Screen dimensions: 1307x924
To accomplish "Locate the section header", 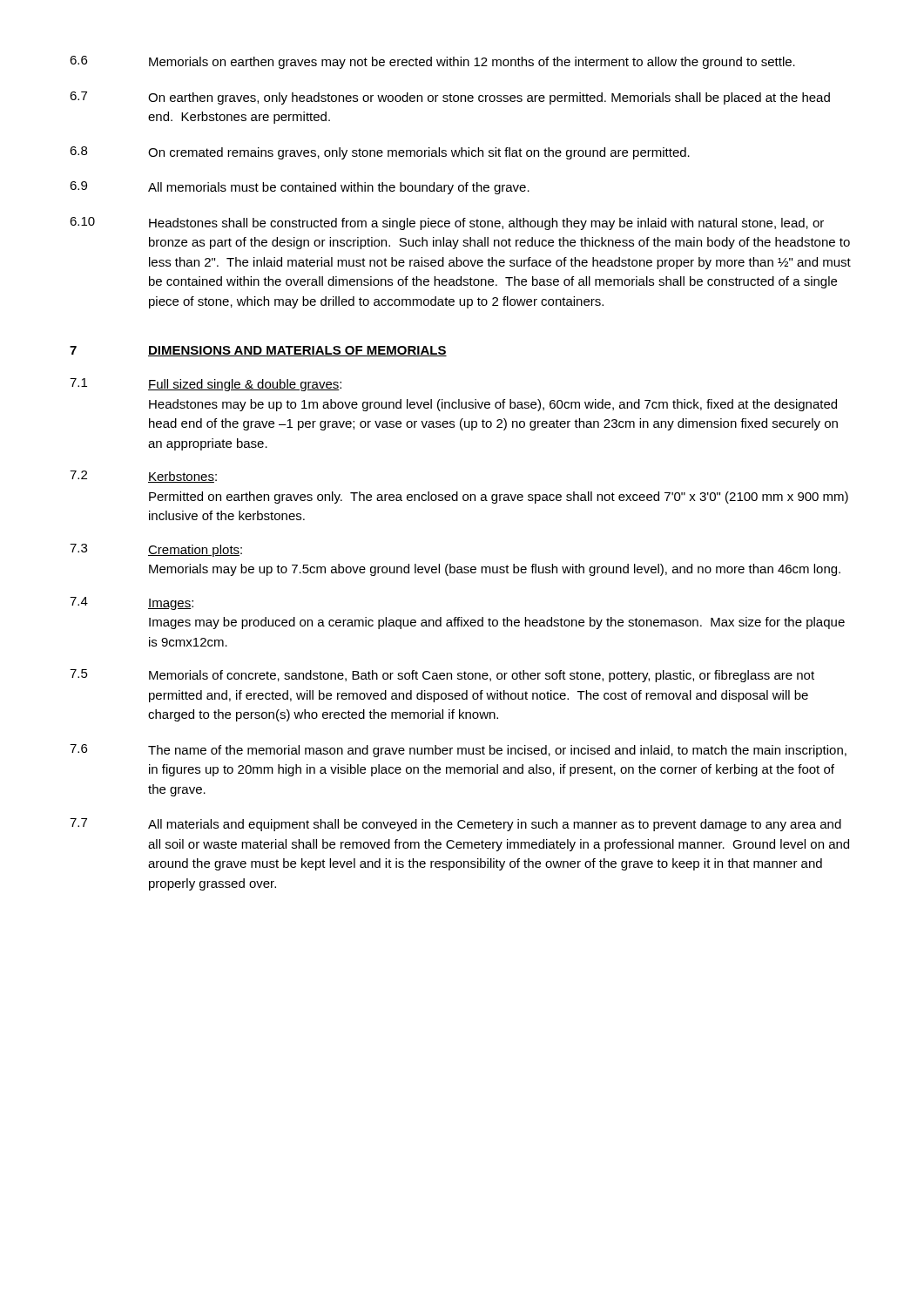I will click(258, 350).
